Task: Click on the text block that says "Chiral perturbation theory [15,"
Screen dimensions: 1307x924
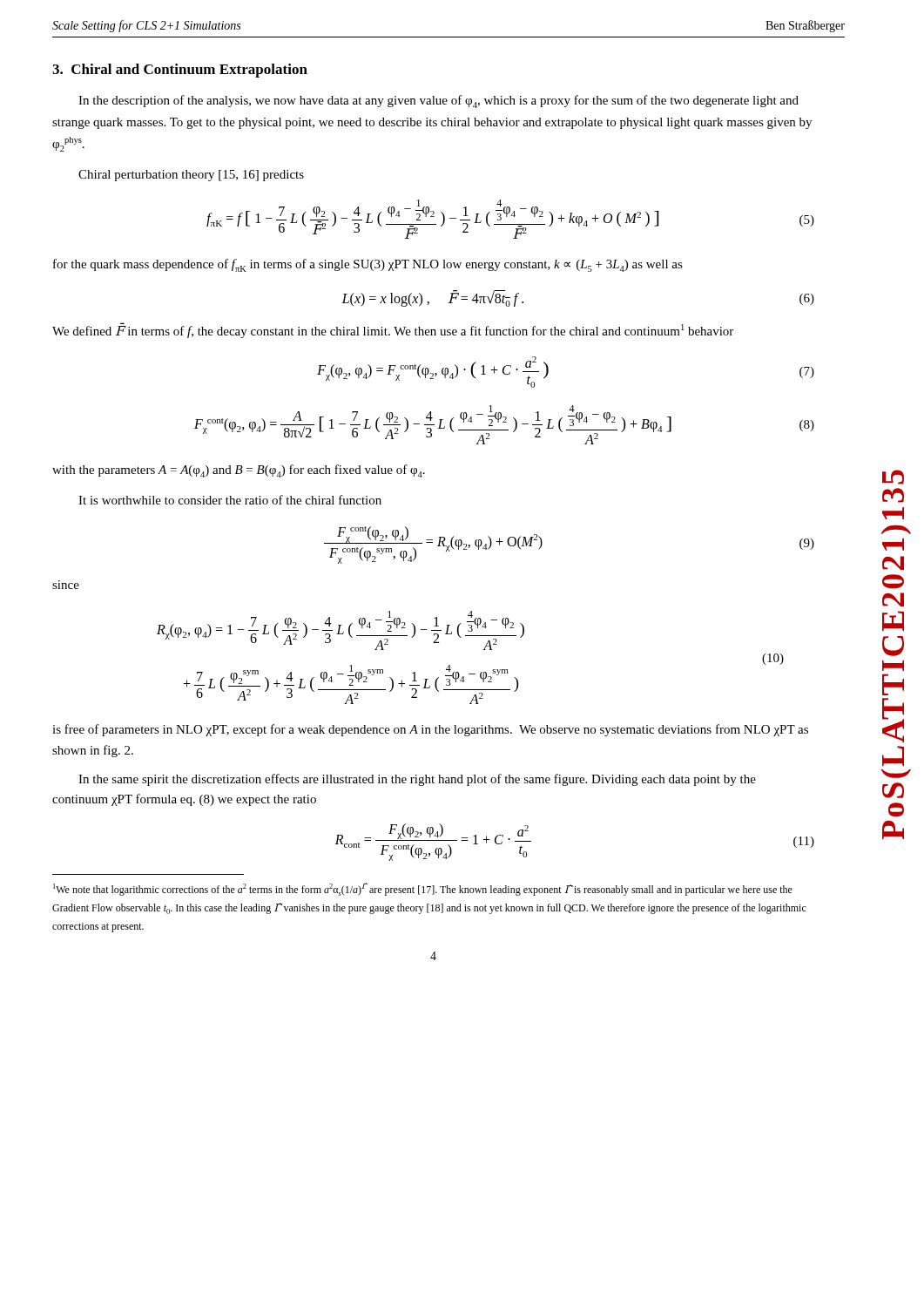Action: click(191, 174)
